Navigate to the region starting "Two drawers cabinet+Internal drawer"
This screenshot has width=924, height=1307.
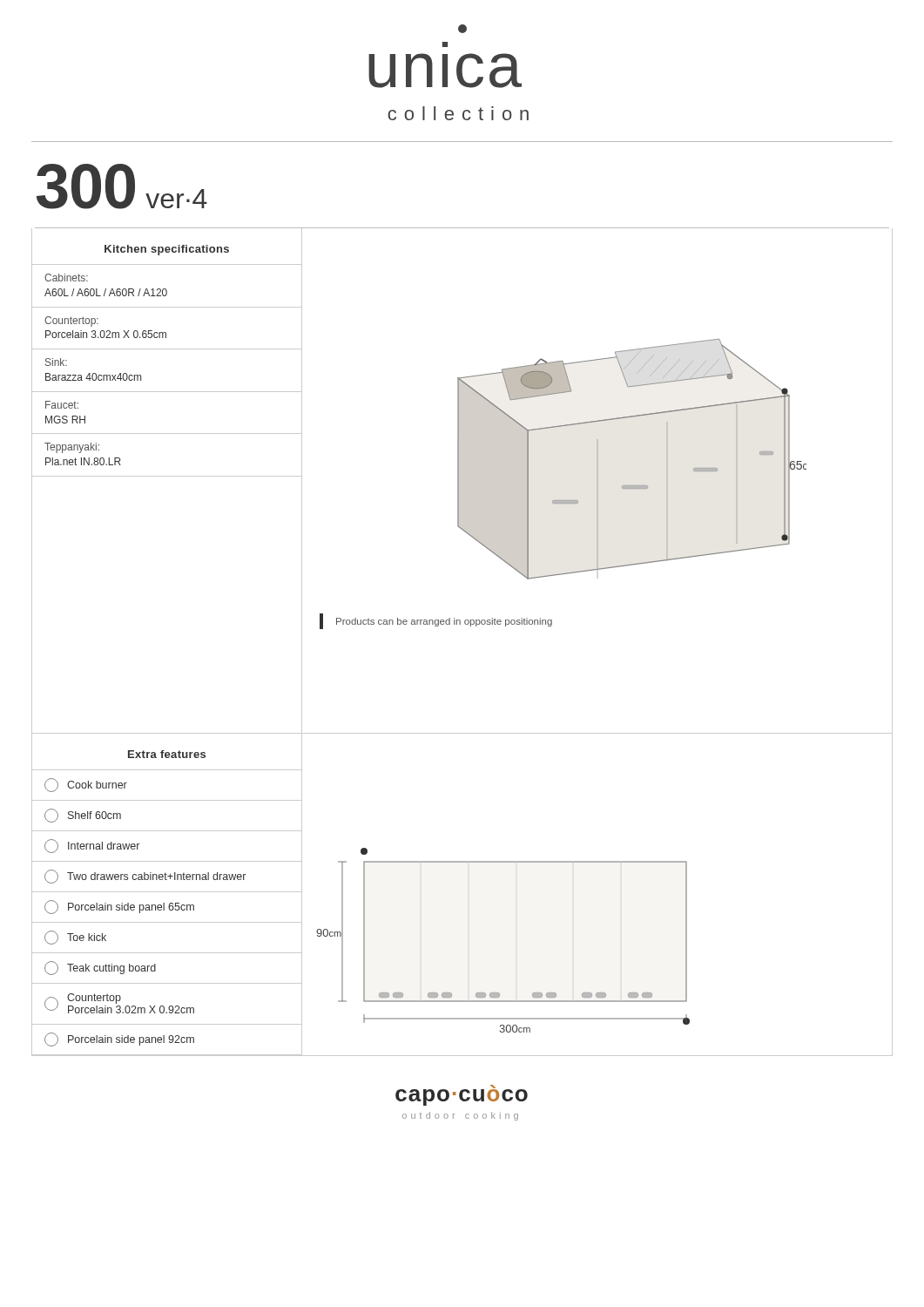tap(145, 877)
